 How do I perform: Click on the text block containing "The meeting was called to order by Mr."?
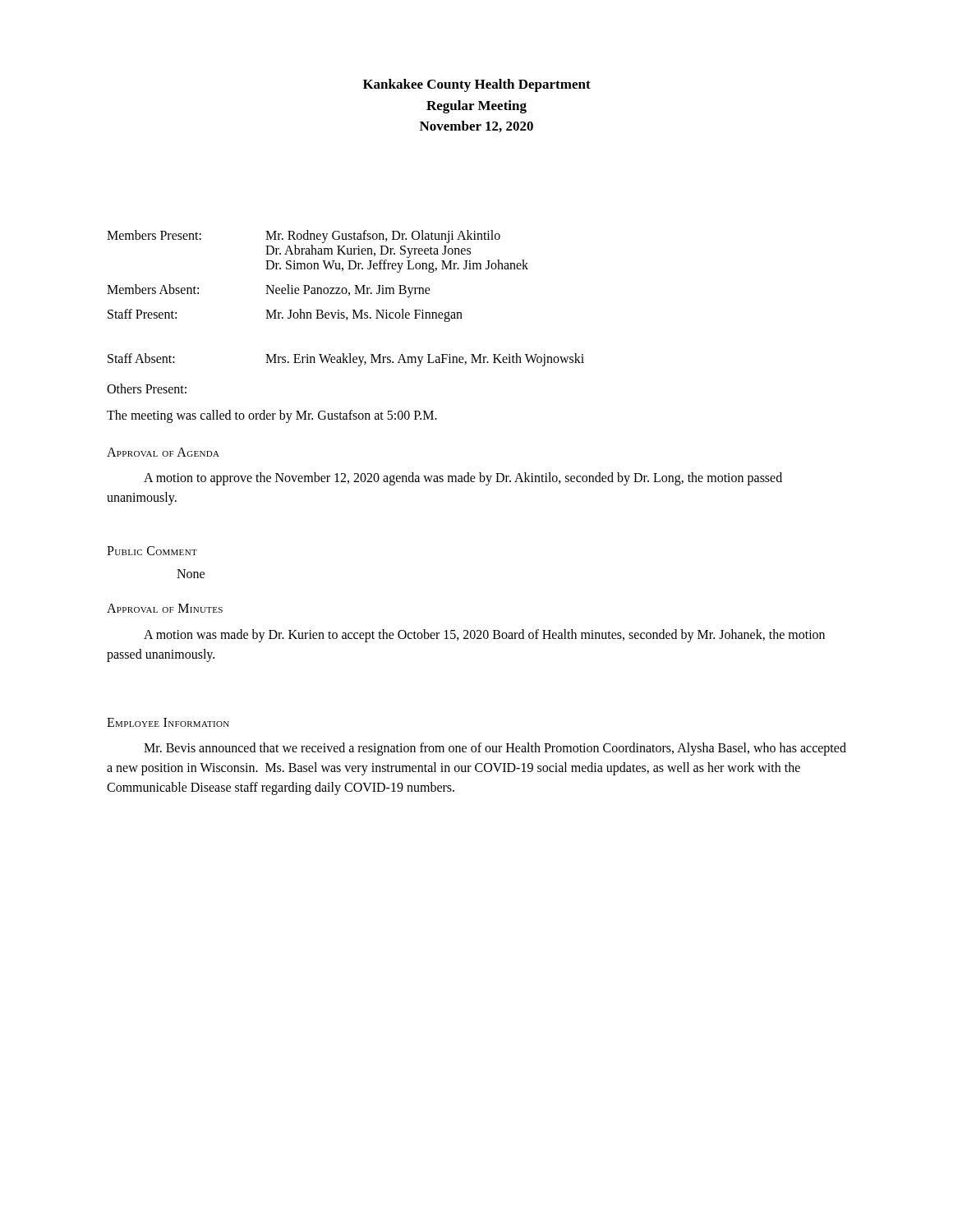tap(272, 415)
